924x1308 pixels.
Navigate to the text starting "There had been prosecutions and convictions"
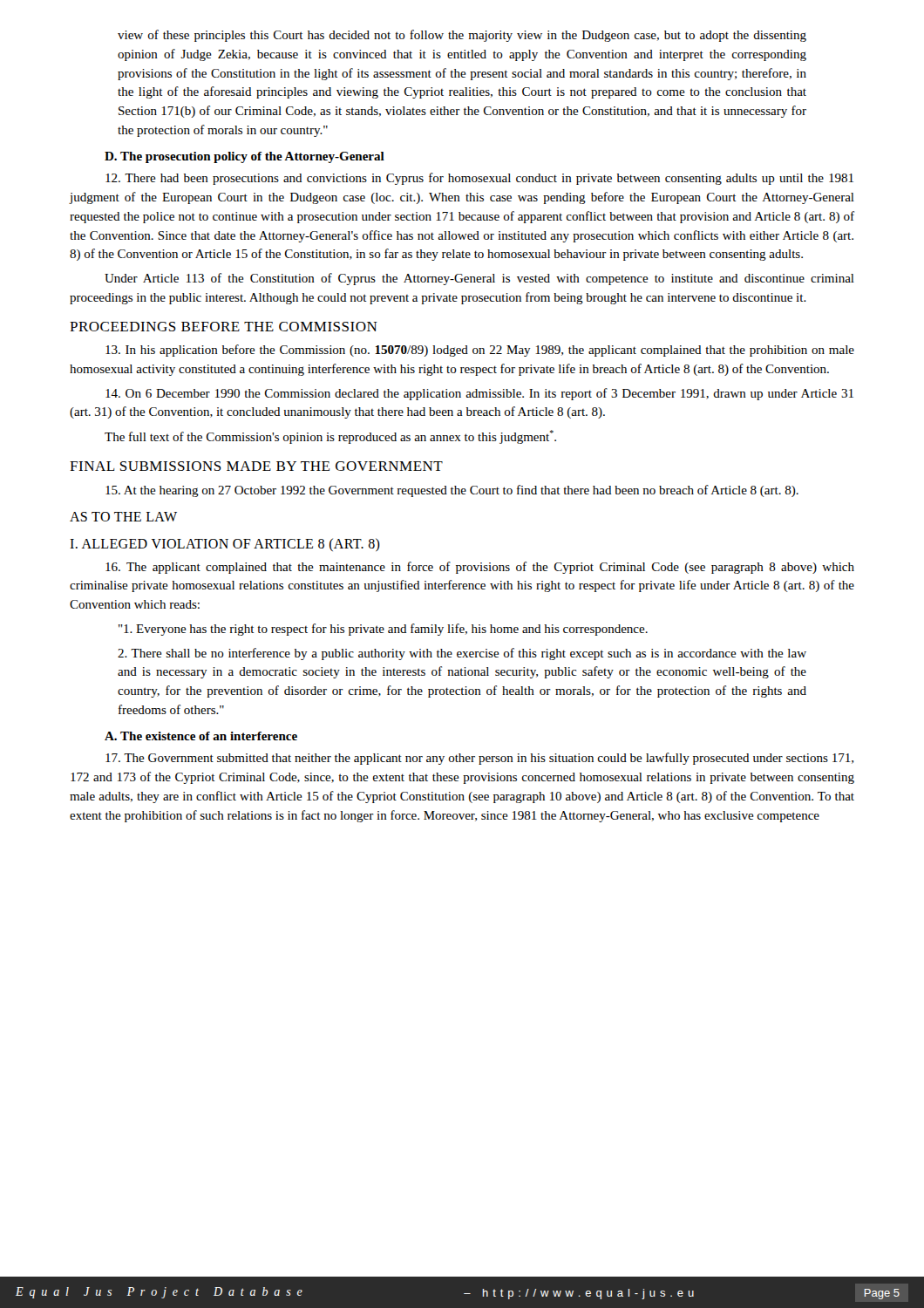click(x=462, y=217)
